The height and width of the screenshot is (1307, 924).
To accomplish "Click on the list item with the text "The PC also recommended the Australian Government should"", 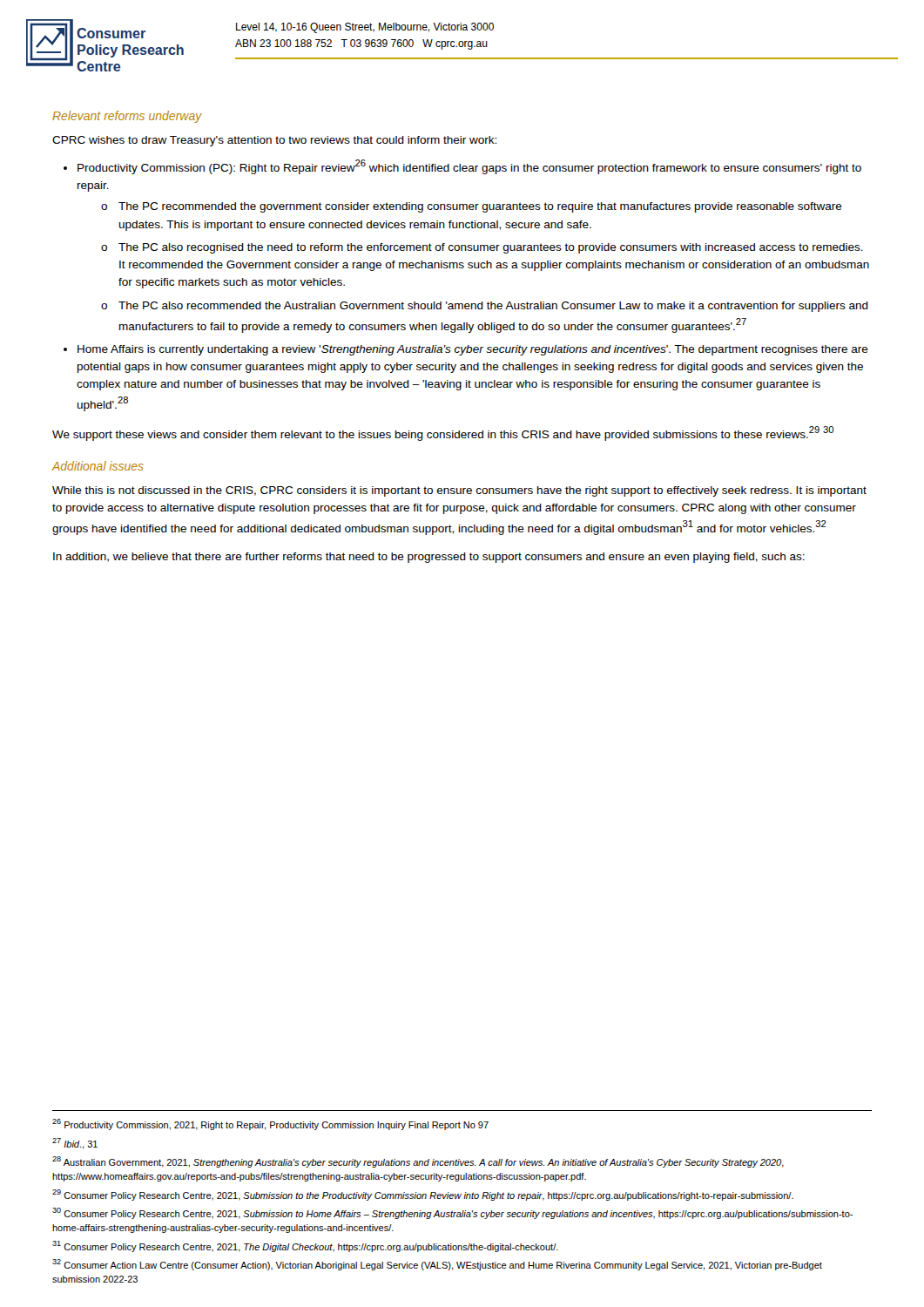I will 493,315.
